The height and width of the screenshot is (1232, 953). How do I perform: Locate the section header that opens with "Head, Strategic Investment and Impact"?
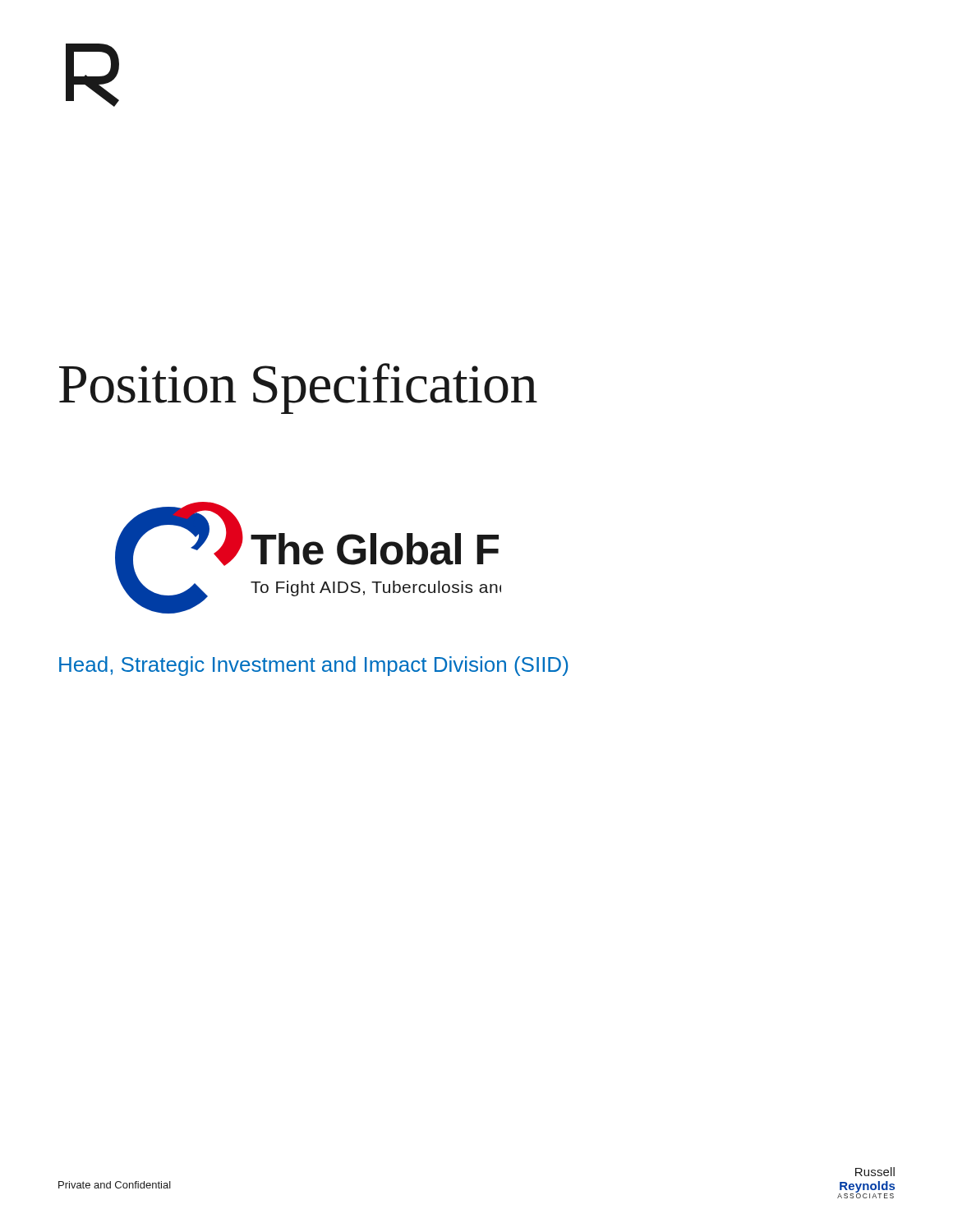pyautogui.click(x=313, y=664)
